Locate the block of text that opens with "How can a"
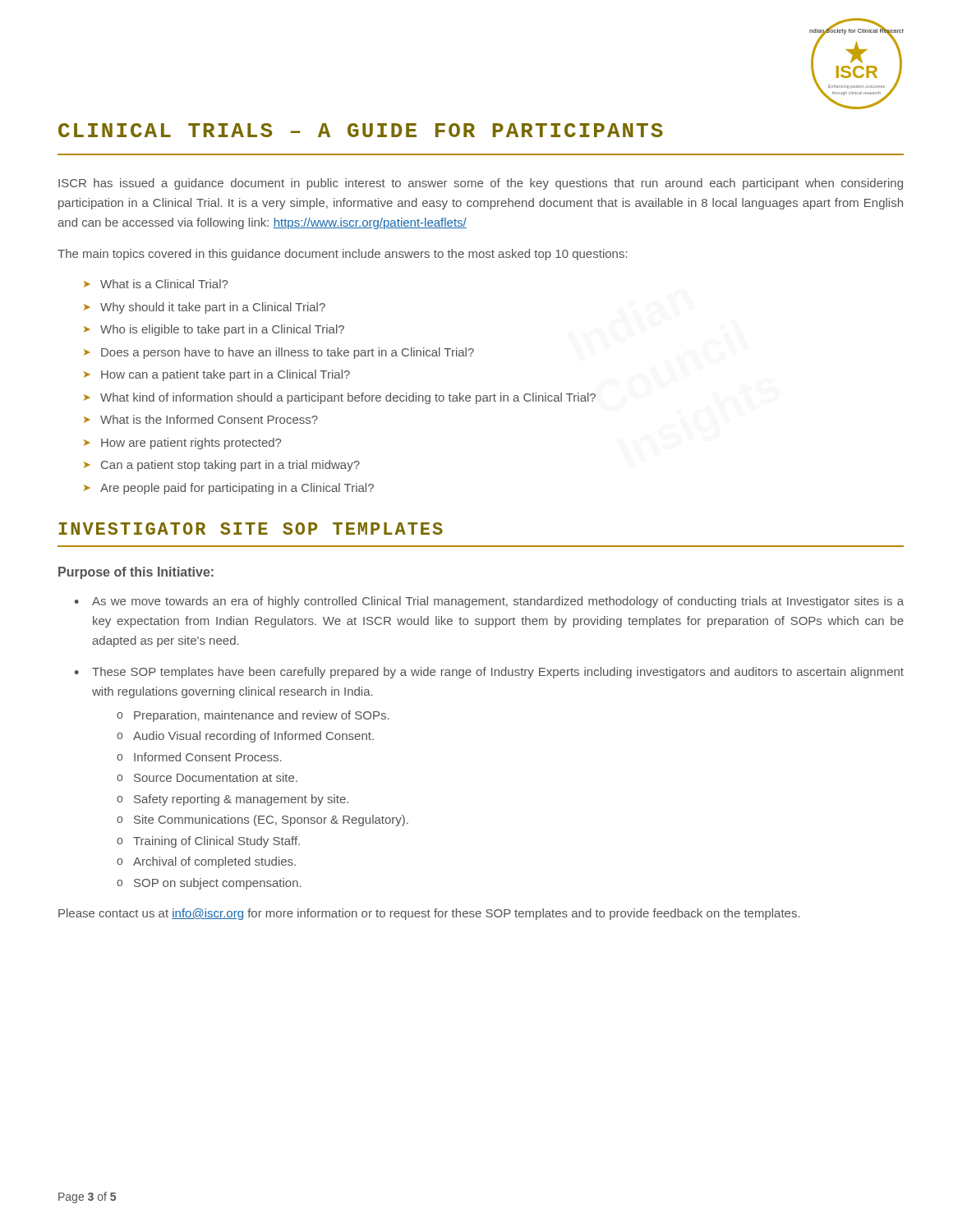The width and height of the screenshot is (953, 1232). click(x=225, y=374)
